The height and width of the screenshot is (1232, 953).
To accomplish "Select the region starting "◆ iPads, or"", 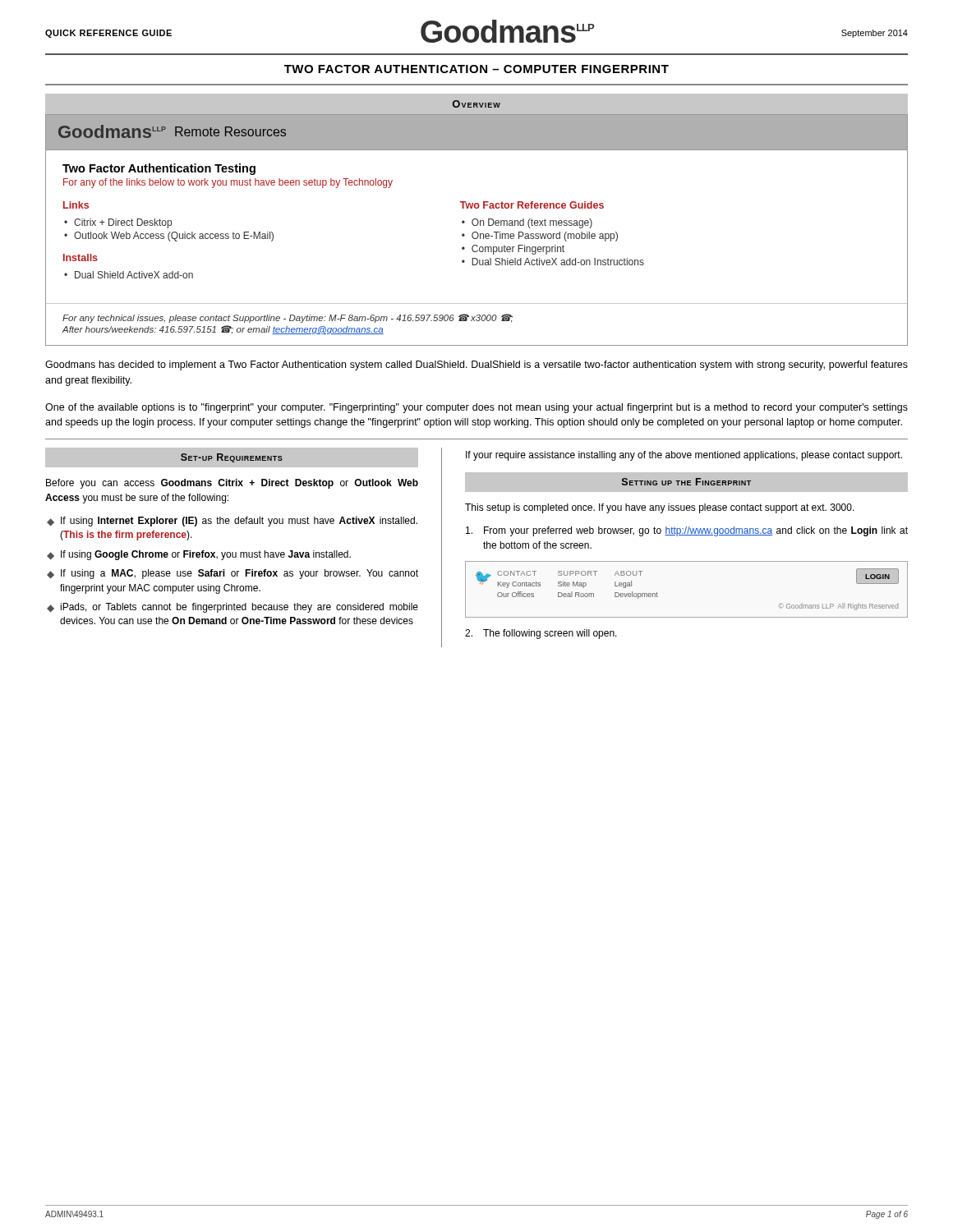I will coord(232,614).
